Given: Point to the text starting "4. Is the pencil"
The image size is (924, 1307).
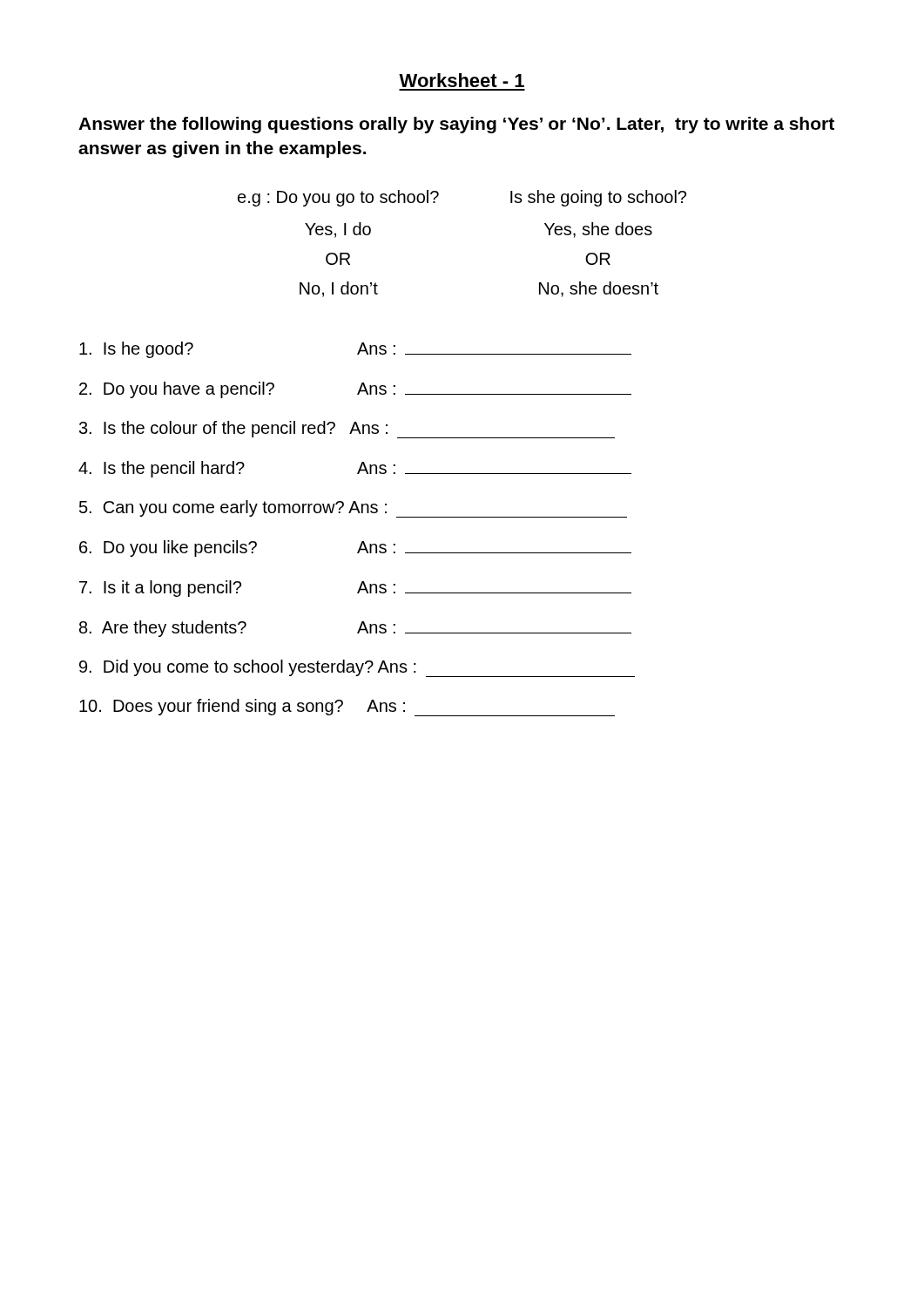Looking at the screenshot, I should coord(355,468).
